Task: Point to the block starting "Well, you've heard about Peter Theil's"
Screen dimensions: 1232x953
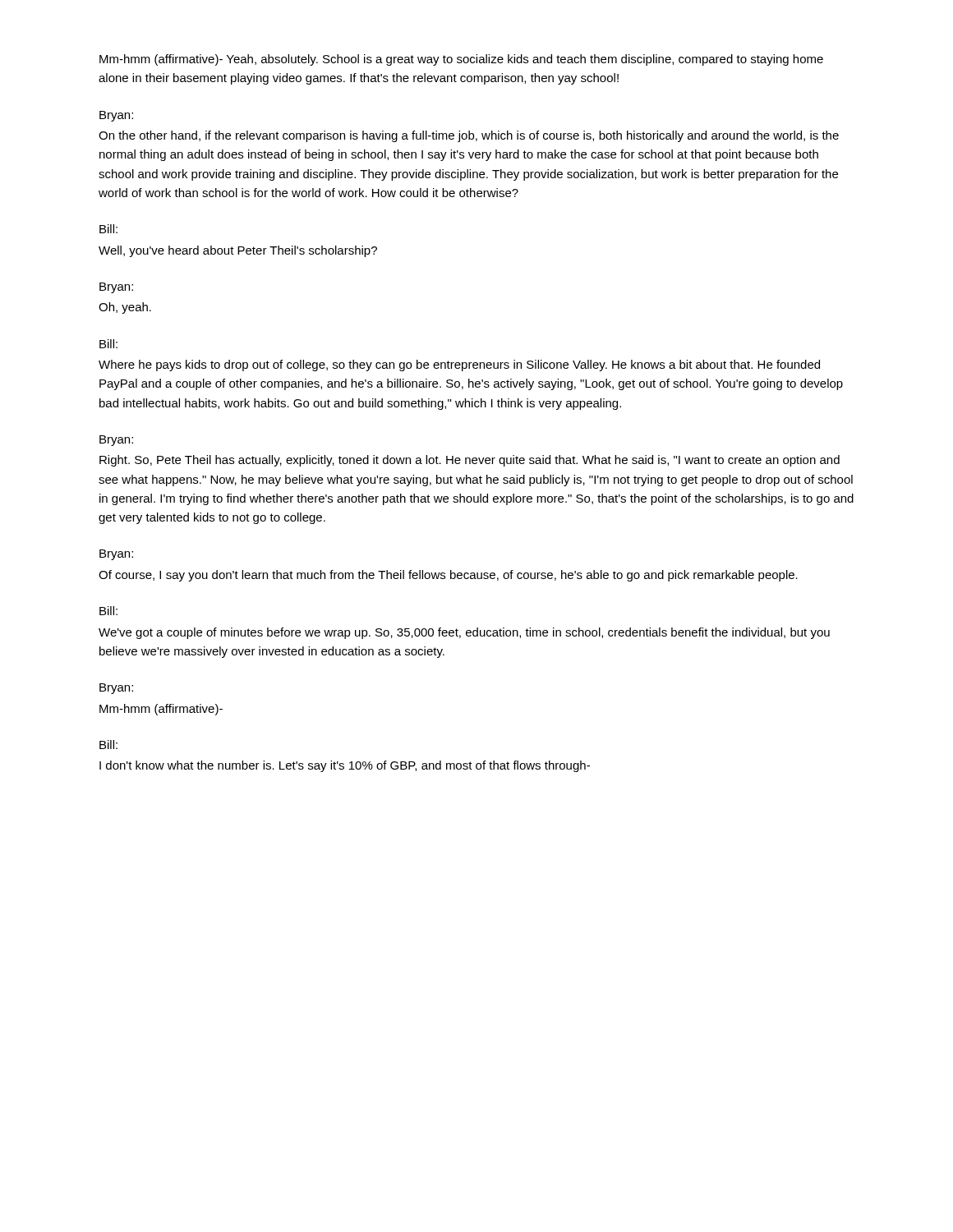Action: (x=238, y=250)
